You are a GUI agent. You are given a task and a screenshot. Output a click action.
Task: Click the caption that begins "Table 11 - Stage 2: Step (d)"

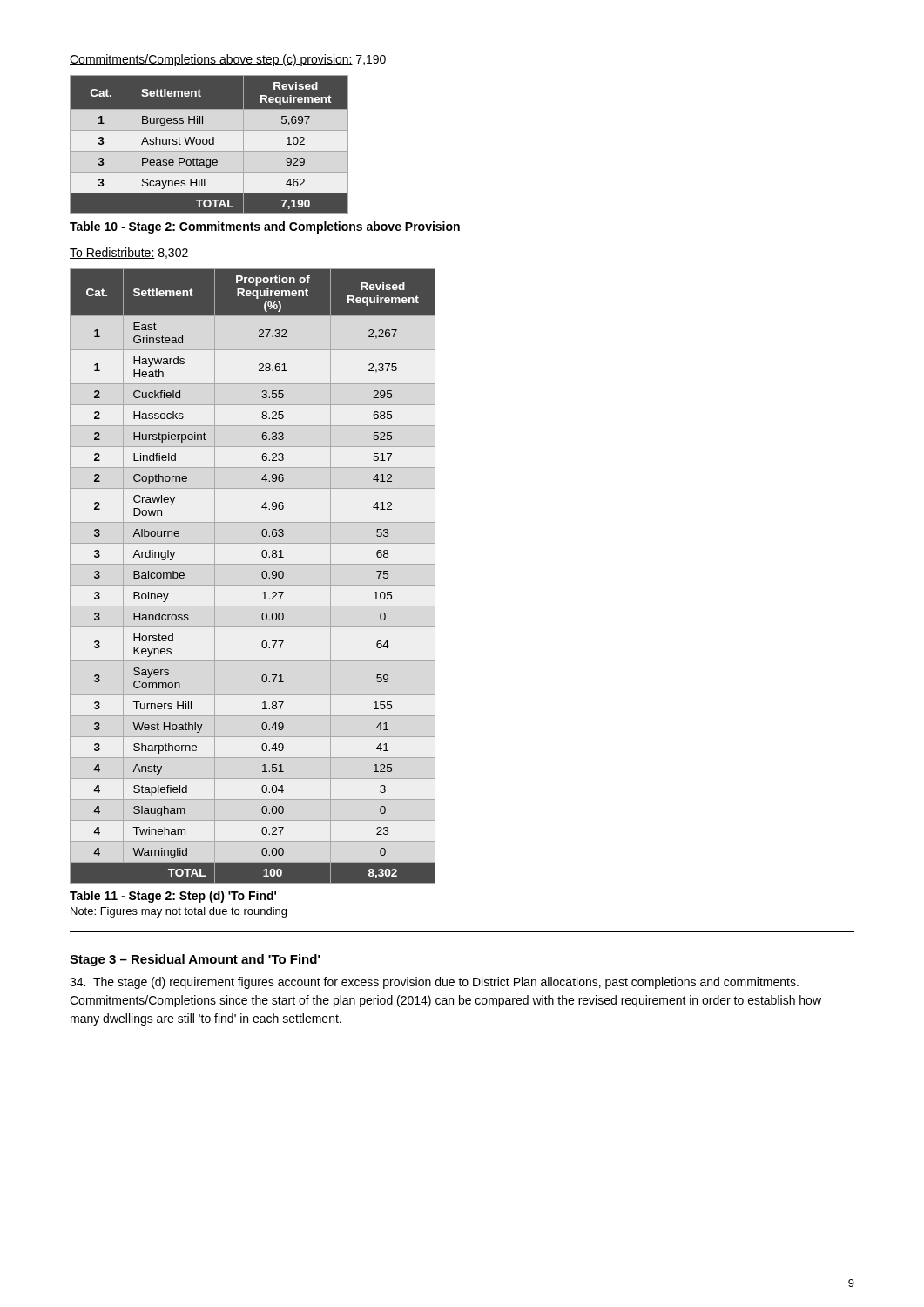pos(173,896)
